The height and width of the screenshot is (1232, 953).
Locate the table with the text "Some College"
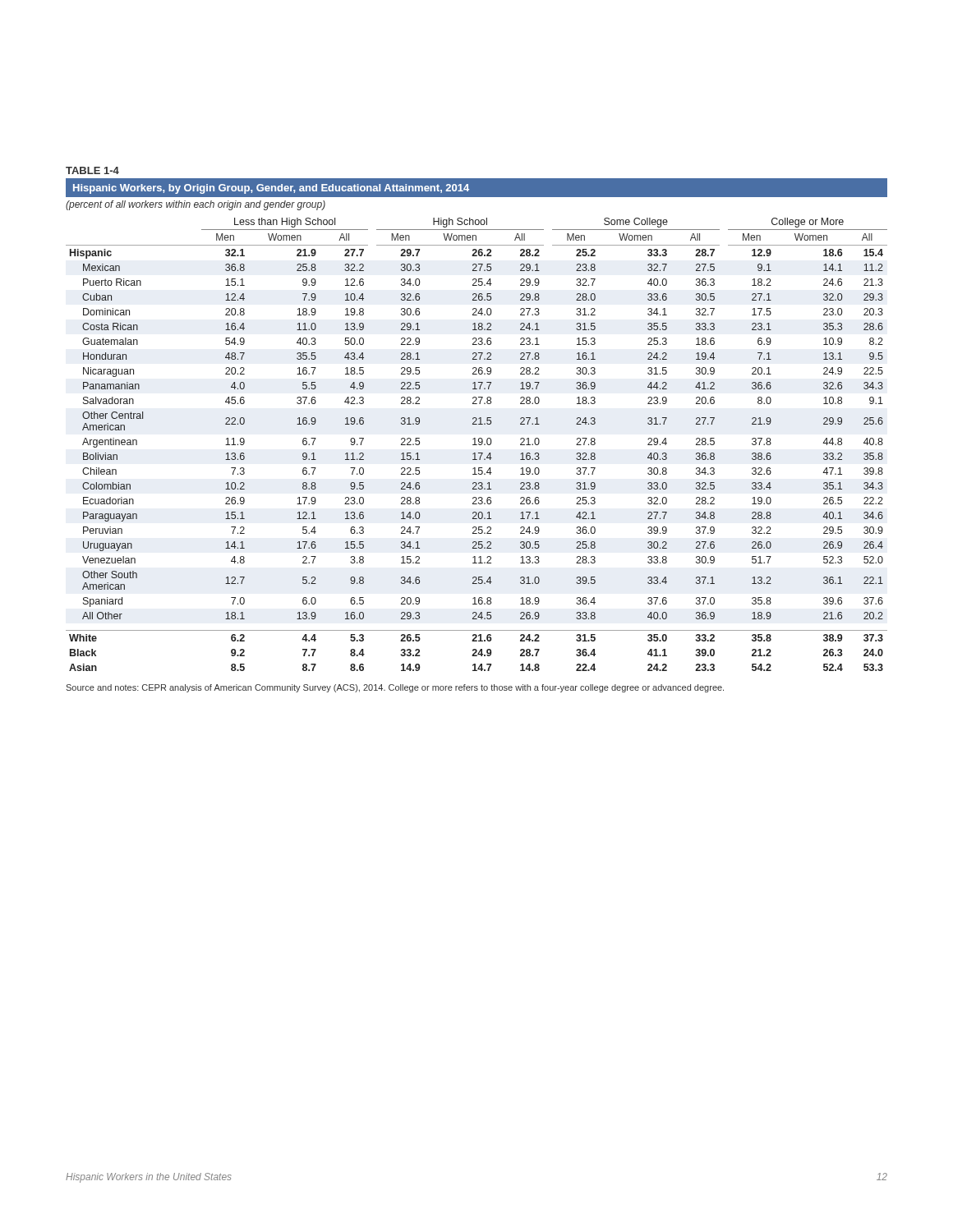(476, 445)
